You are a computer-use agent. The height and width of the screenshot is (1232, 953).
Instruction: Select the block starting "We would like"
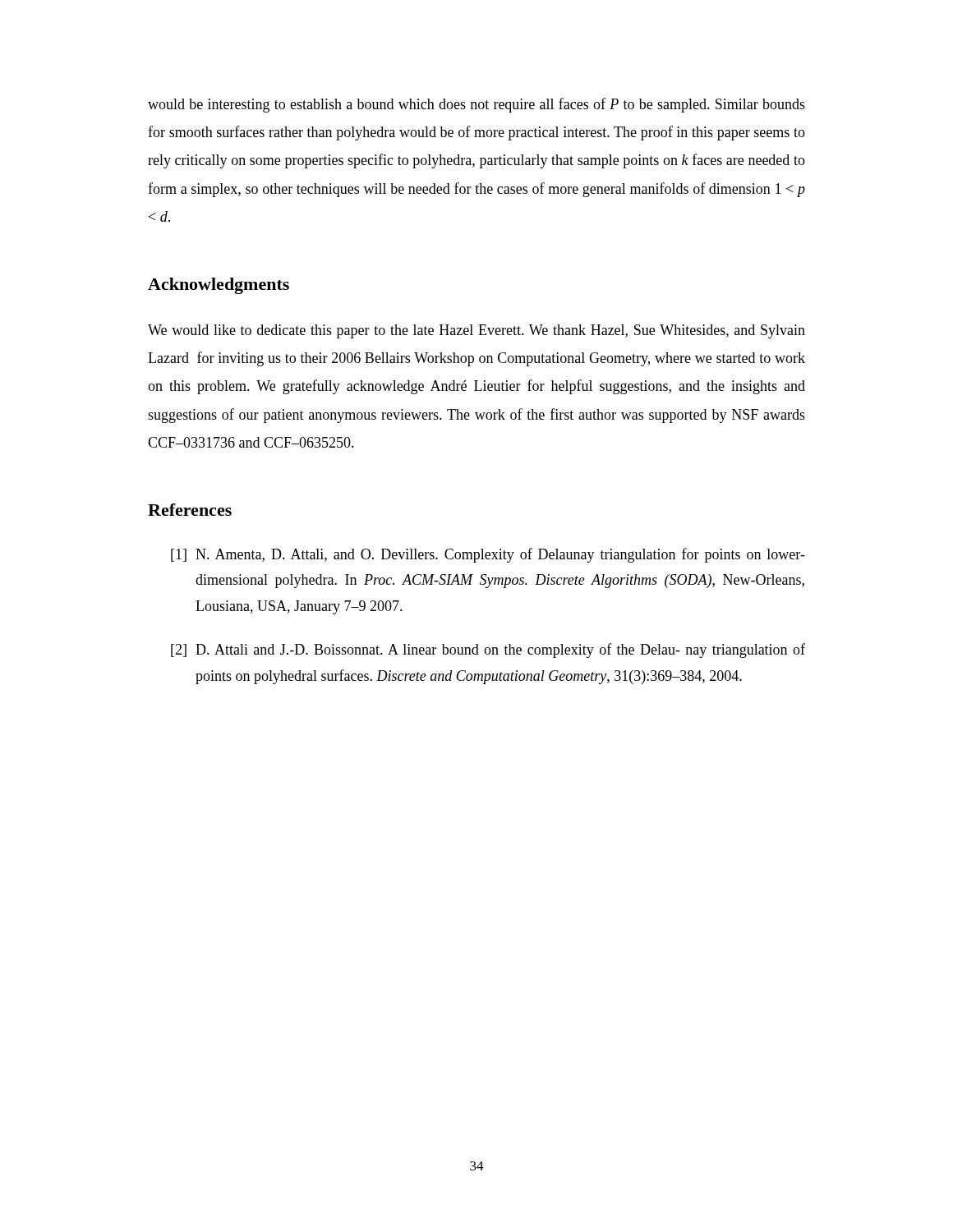pos(476,386)
